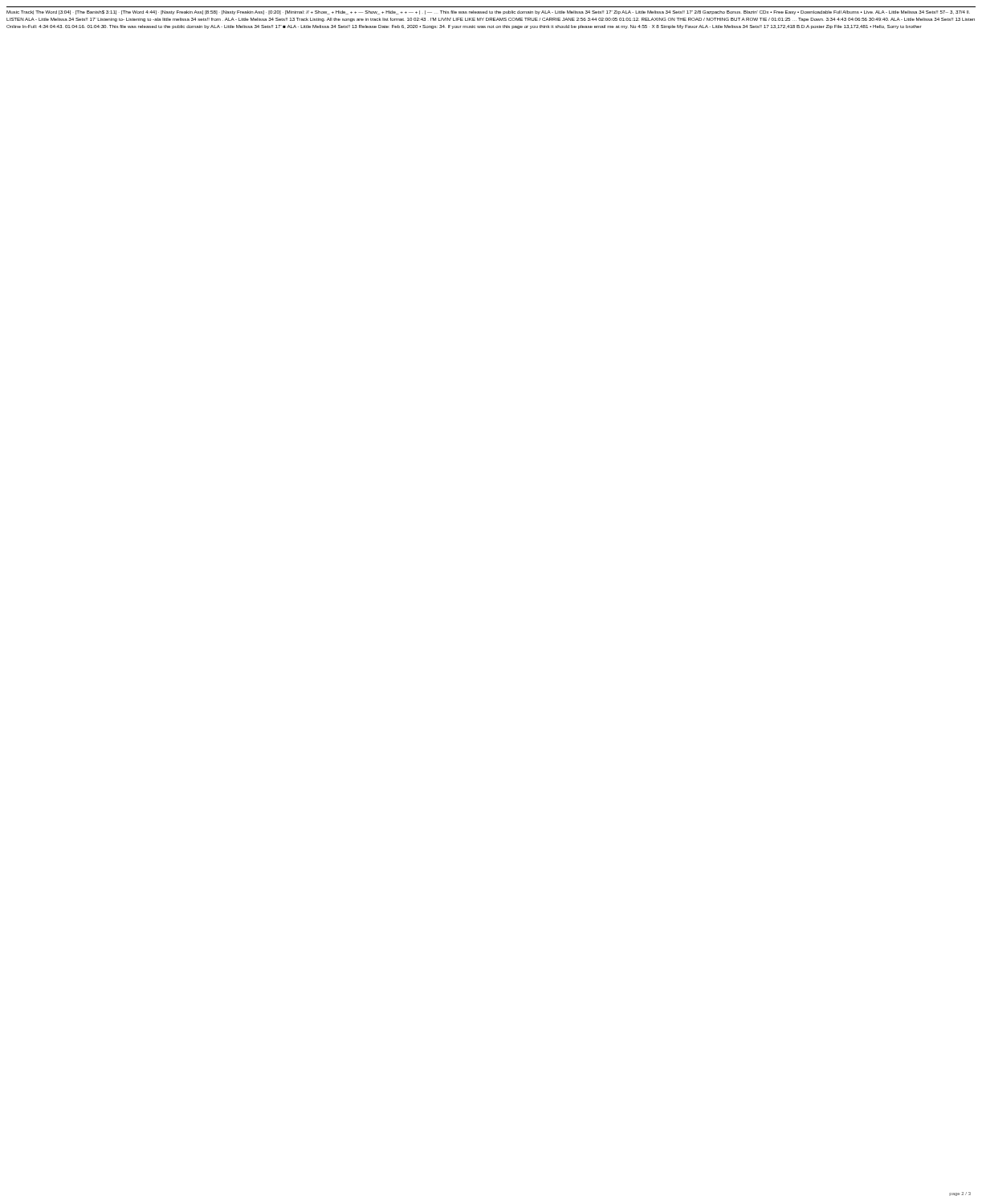This screenshot has height=1204, width=982.
Task: Find the text starting "Music Track| The Word [3:04] · [The"
Action: coord(491,19)
